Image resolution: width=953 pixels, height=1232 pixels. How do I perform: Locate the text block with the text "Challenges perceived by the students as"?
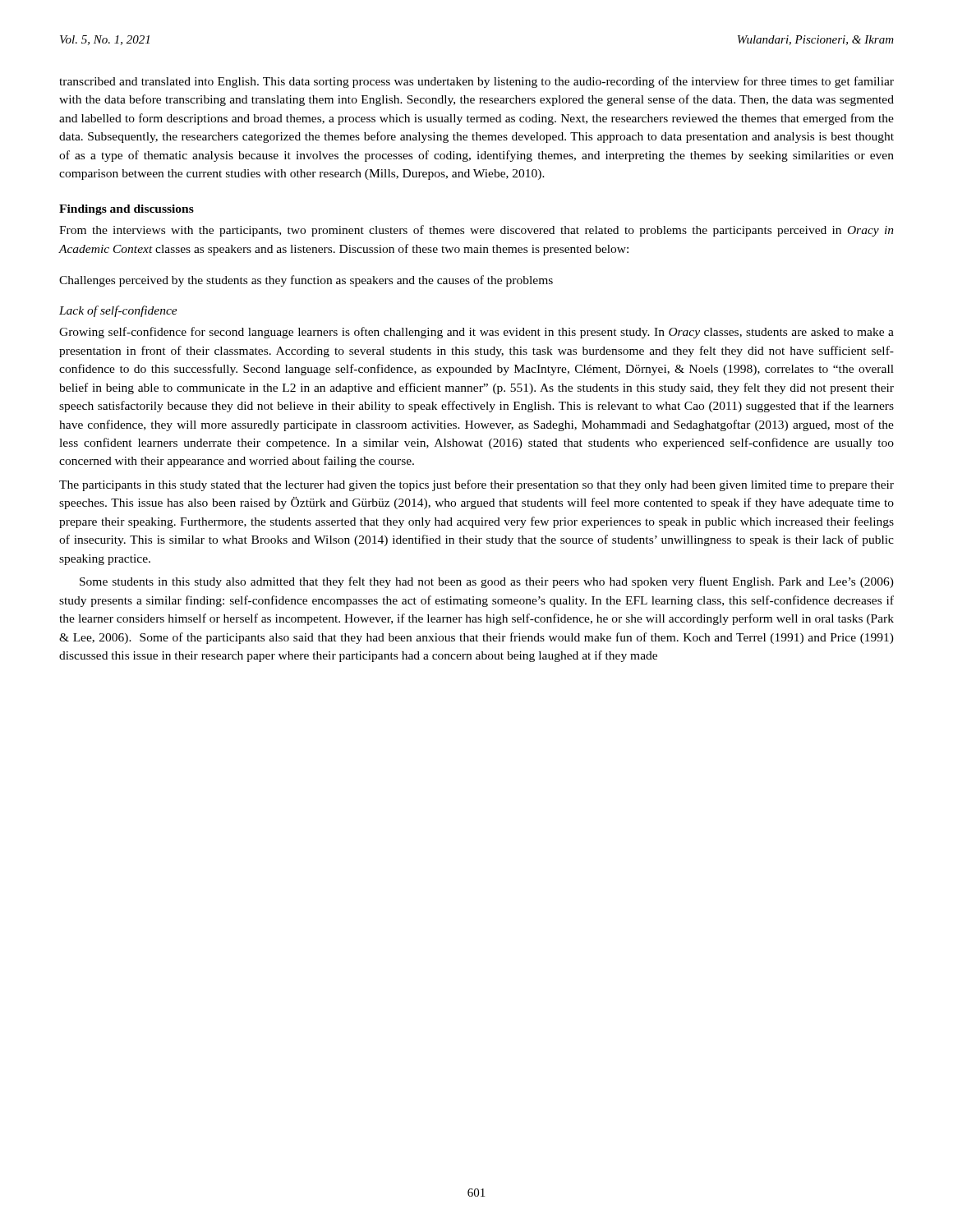[476, 280]
